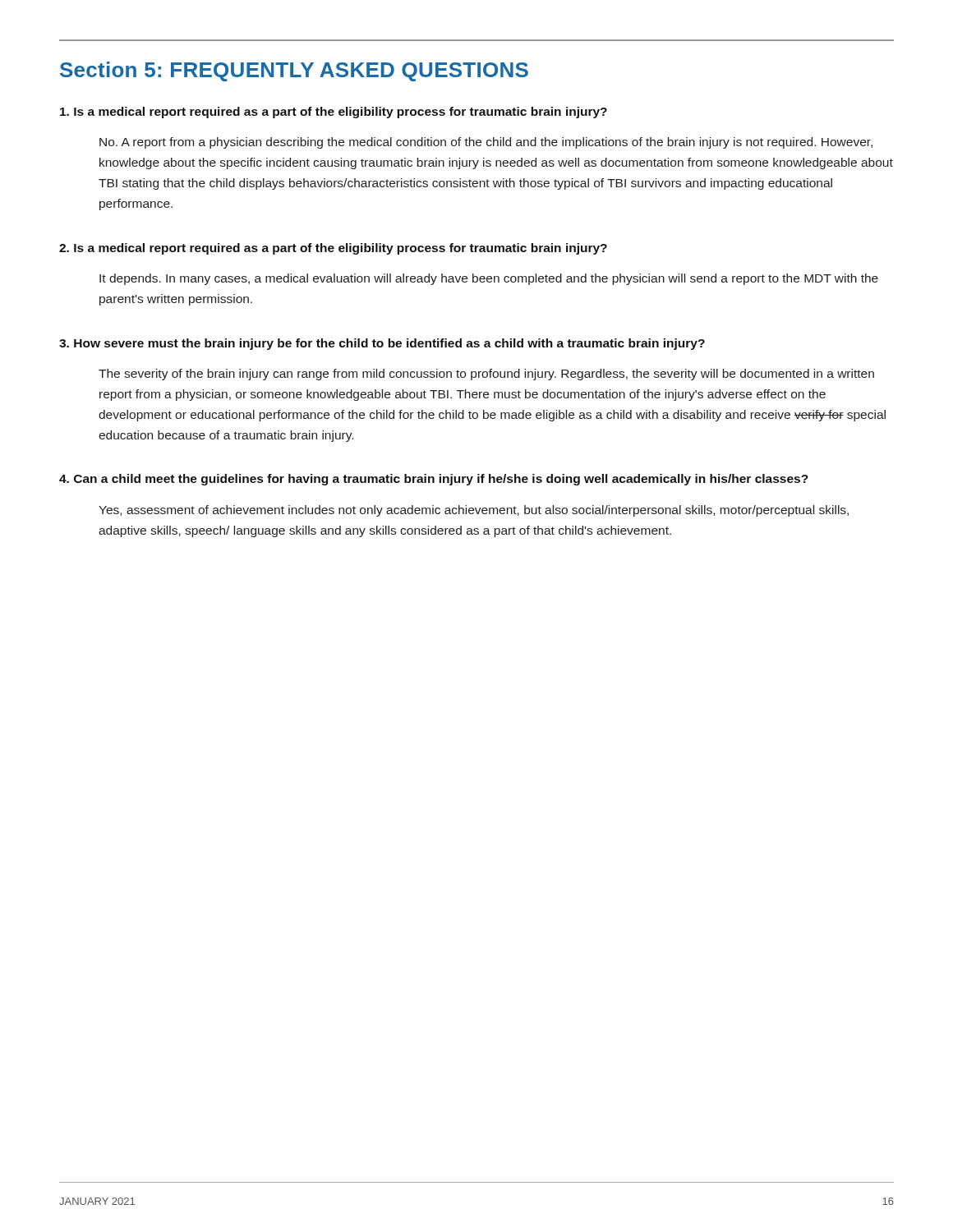Where is the section header that starts "Section 5: FREQUENTLY ASKED"?

click(294, 70)
